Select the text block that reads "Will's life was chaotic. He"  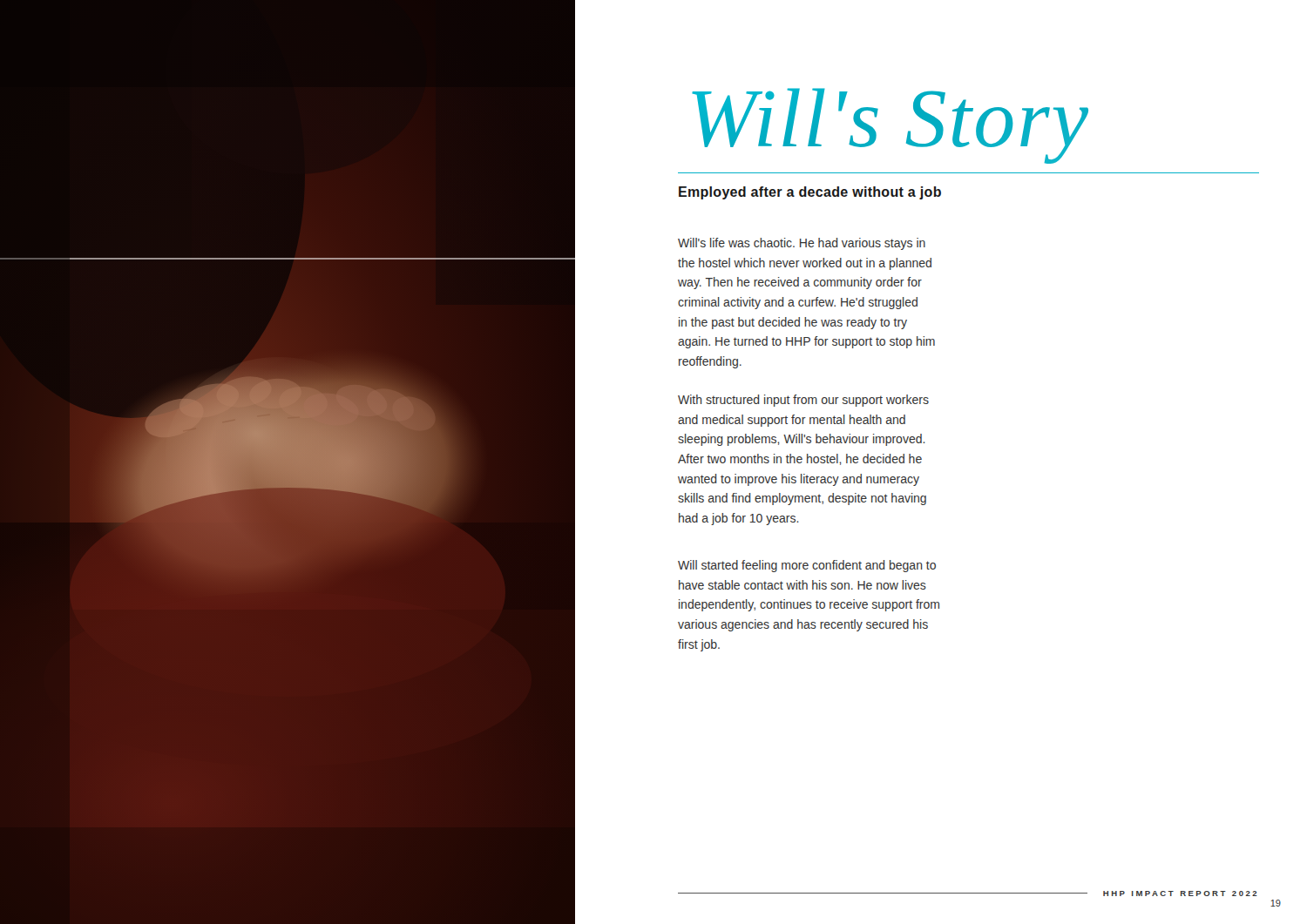pos(802,244)
